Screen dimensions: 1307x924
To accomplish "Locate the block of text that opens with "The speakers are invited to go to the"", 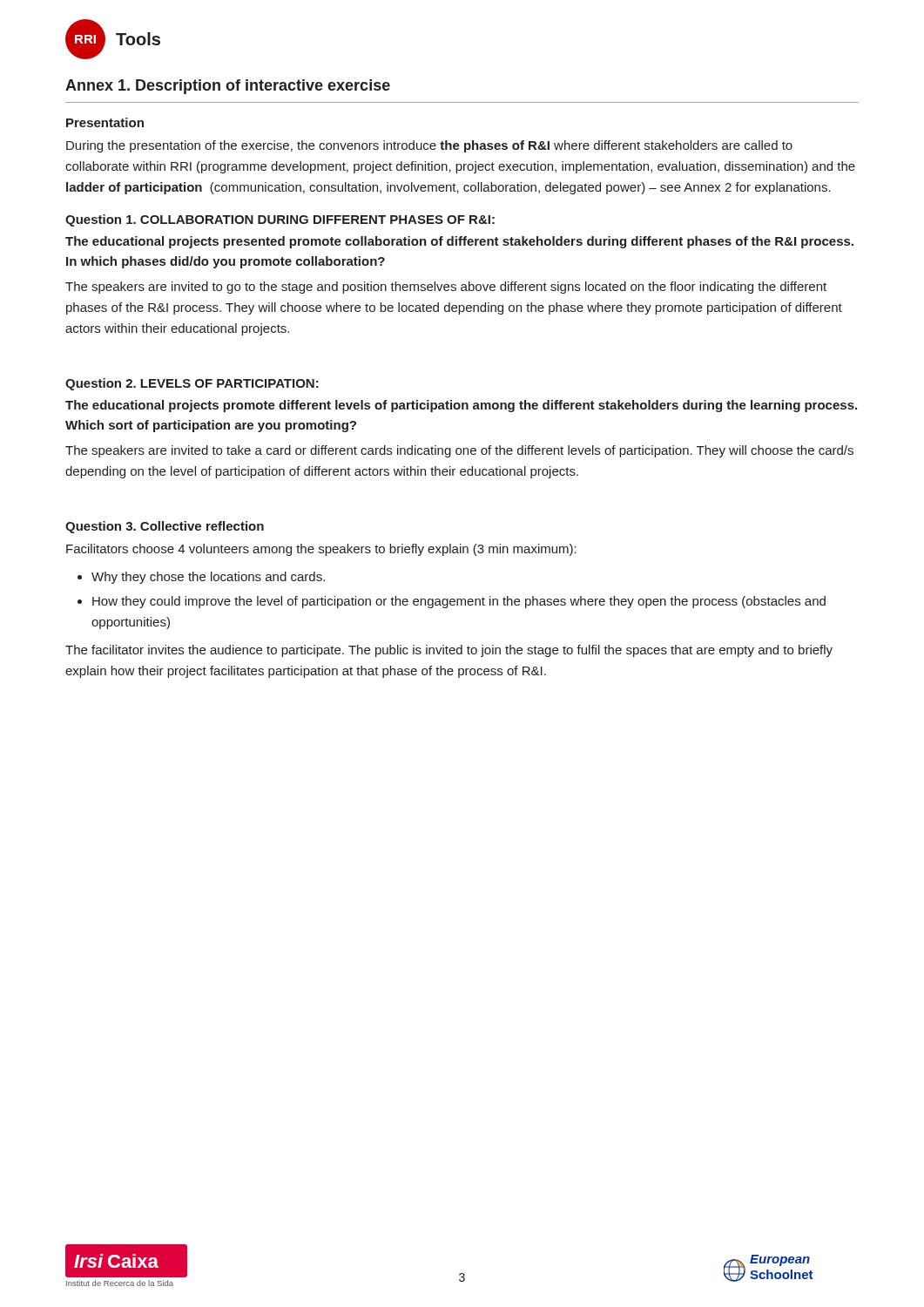I will pos(454,307).
